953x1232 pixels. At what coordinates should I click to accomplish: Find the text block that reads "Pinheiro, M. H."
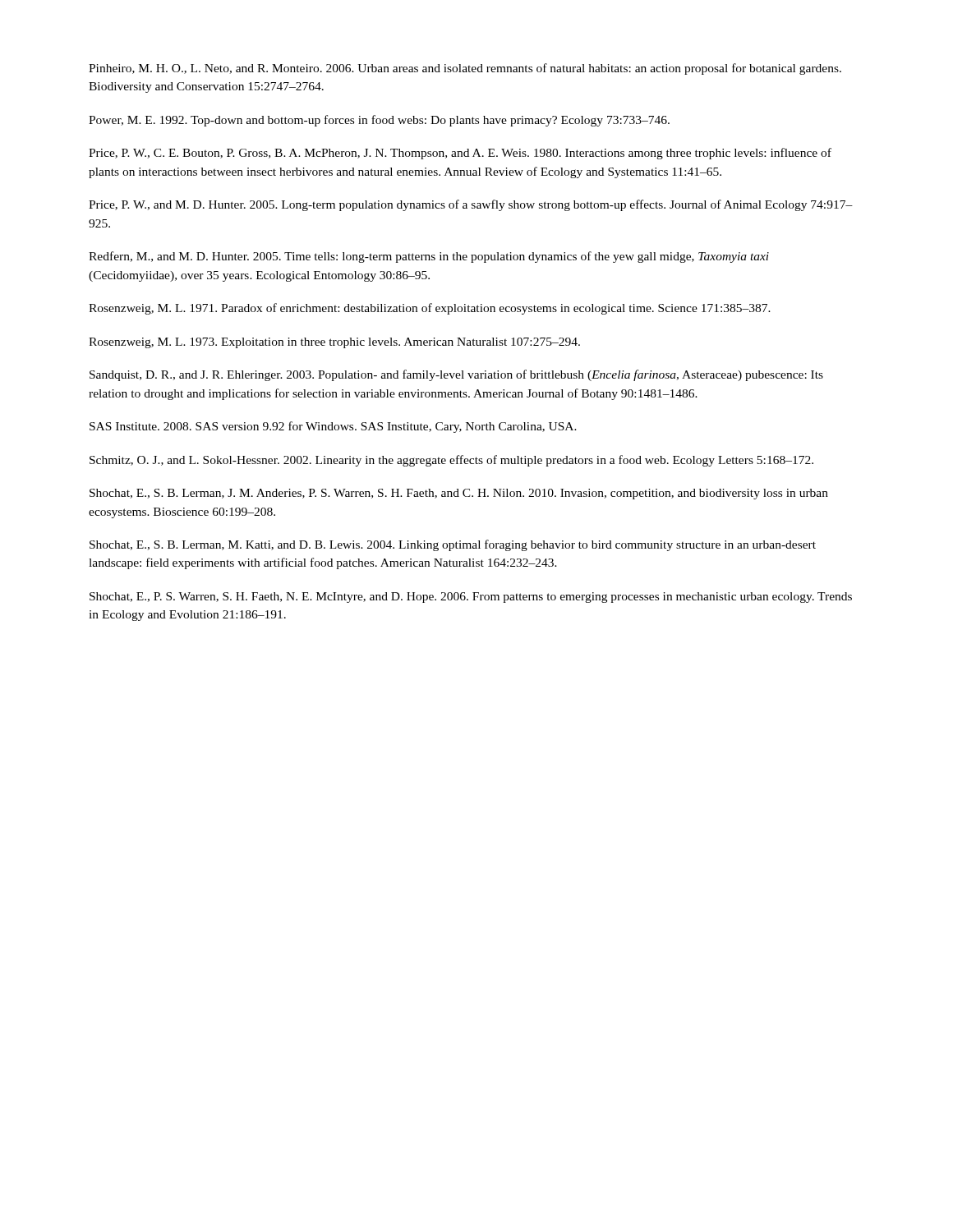pos(465,77)
